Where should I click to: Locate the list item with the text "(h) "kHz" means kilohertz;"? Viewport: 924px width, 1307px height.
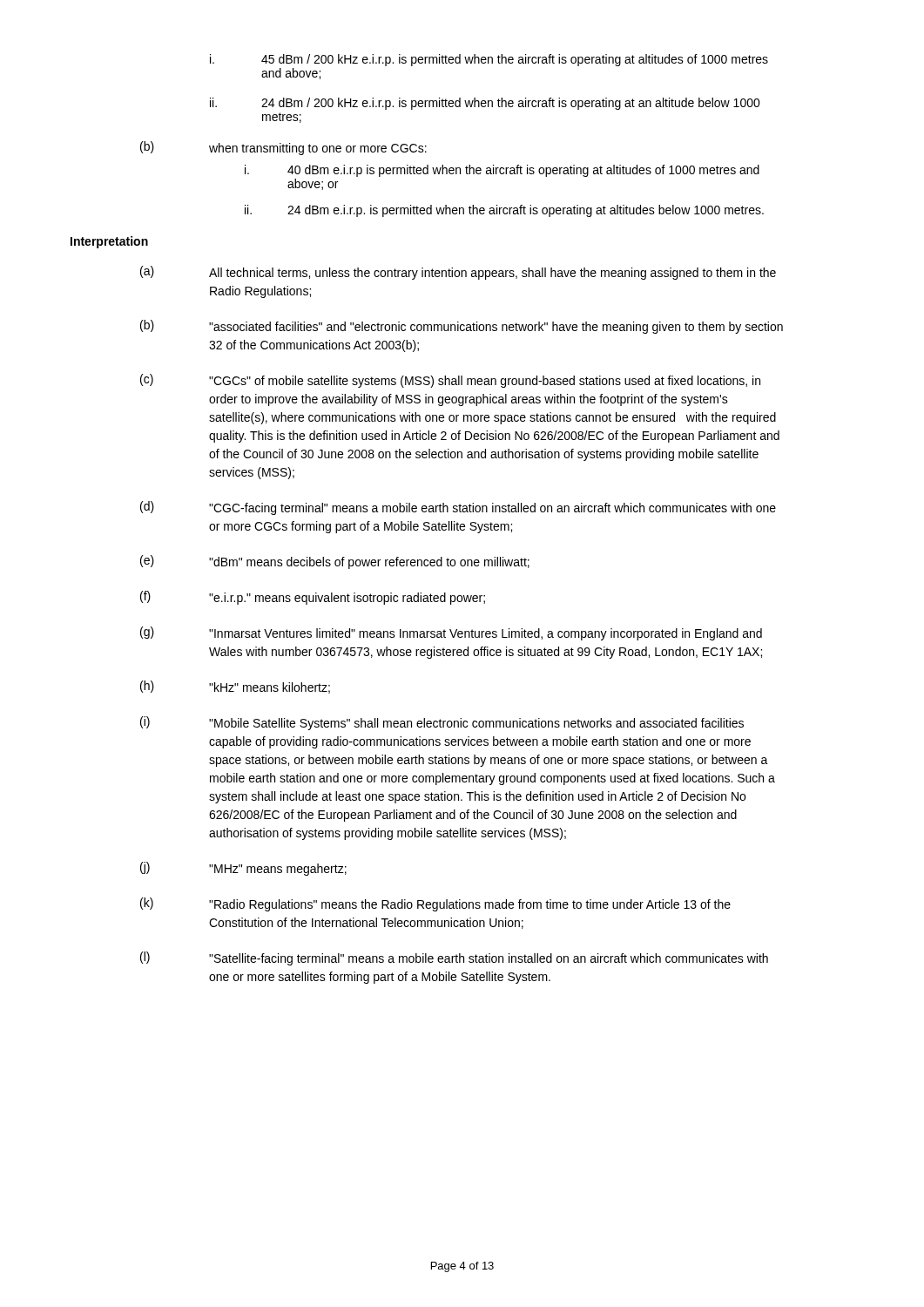coord(235,687)
